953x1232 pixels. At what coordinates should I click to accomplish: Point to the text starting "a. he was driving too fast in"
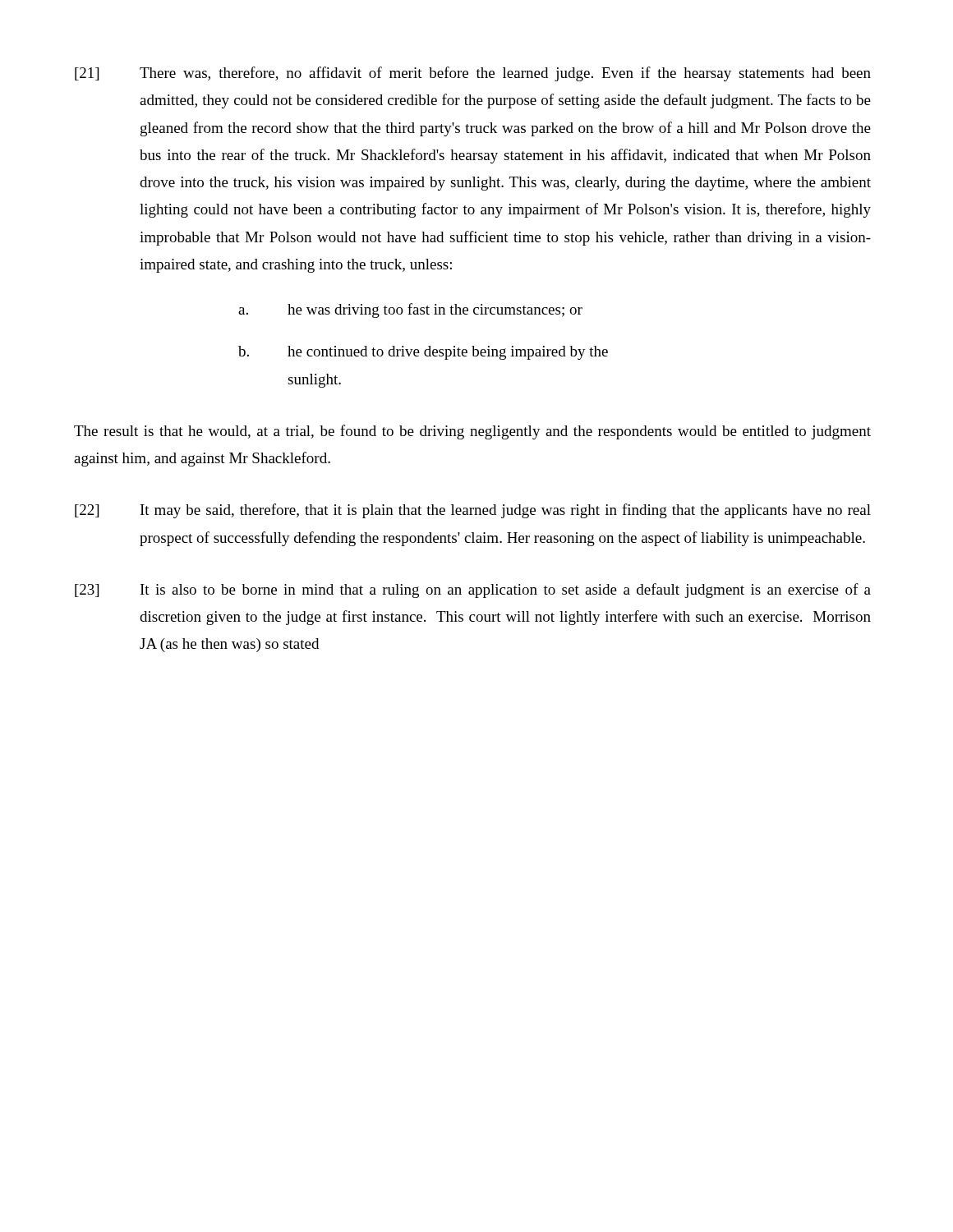pos(555,309)
